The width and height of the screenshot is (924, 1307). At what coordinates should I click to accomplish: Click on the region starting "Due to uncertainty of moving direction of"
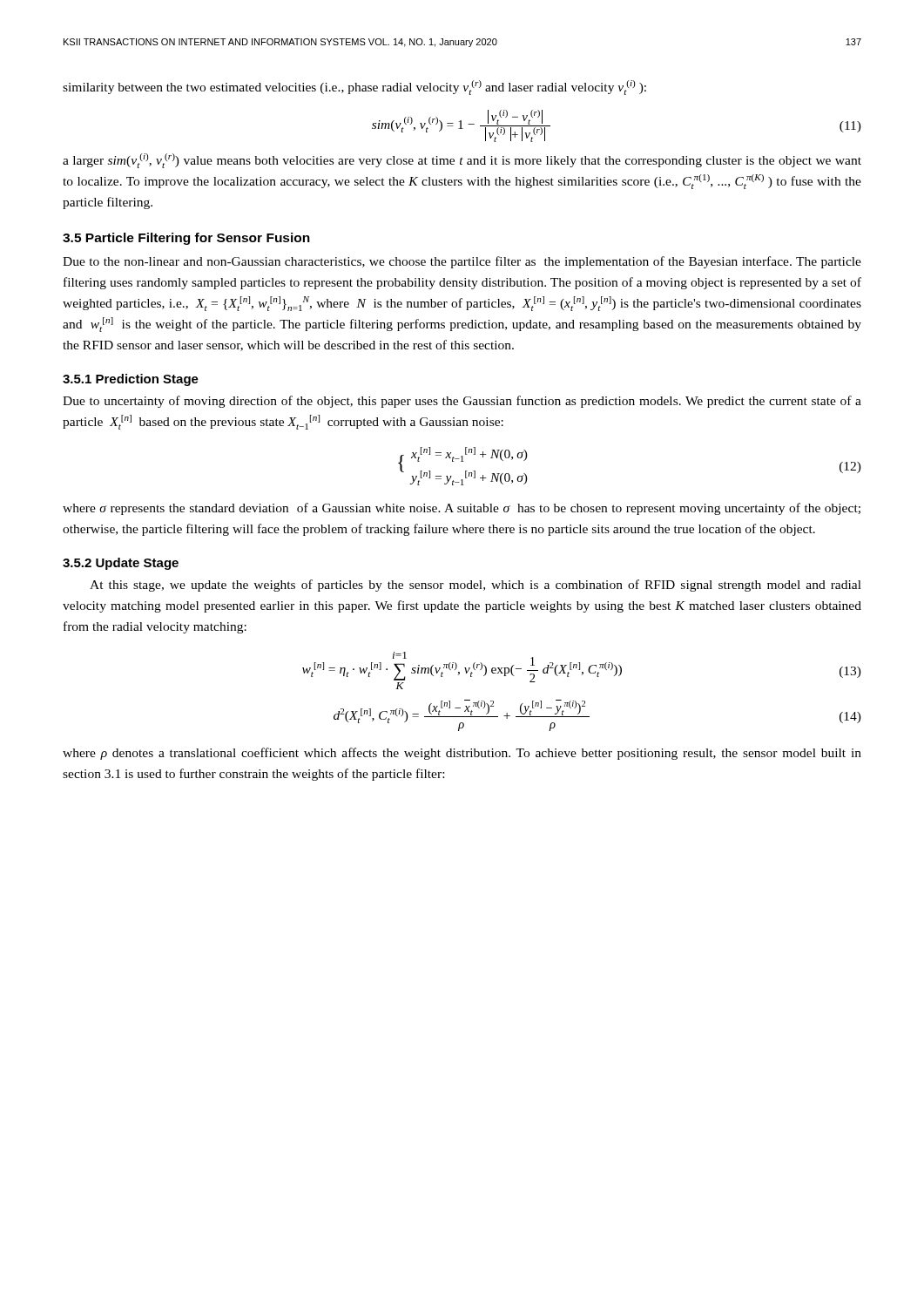(462, 412)
